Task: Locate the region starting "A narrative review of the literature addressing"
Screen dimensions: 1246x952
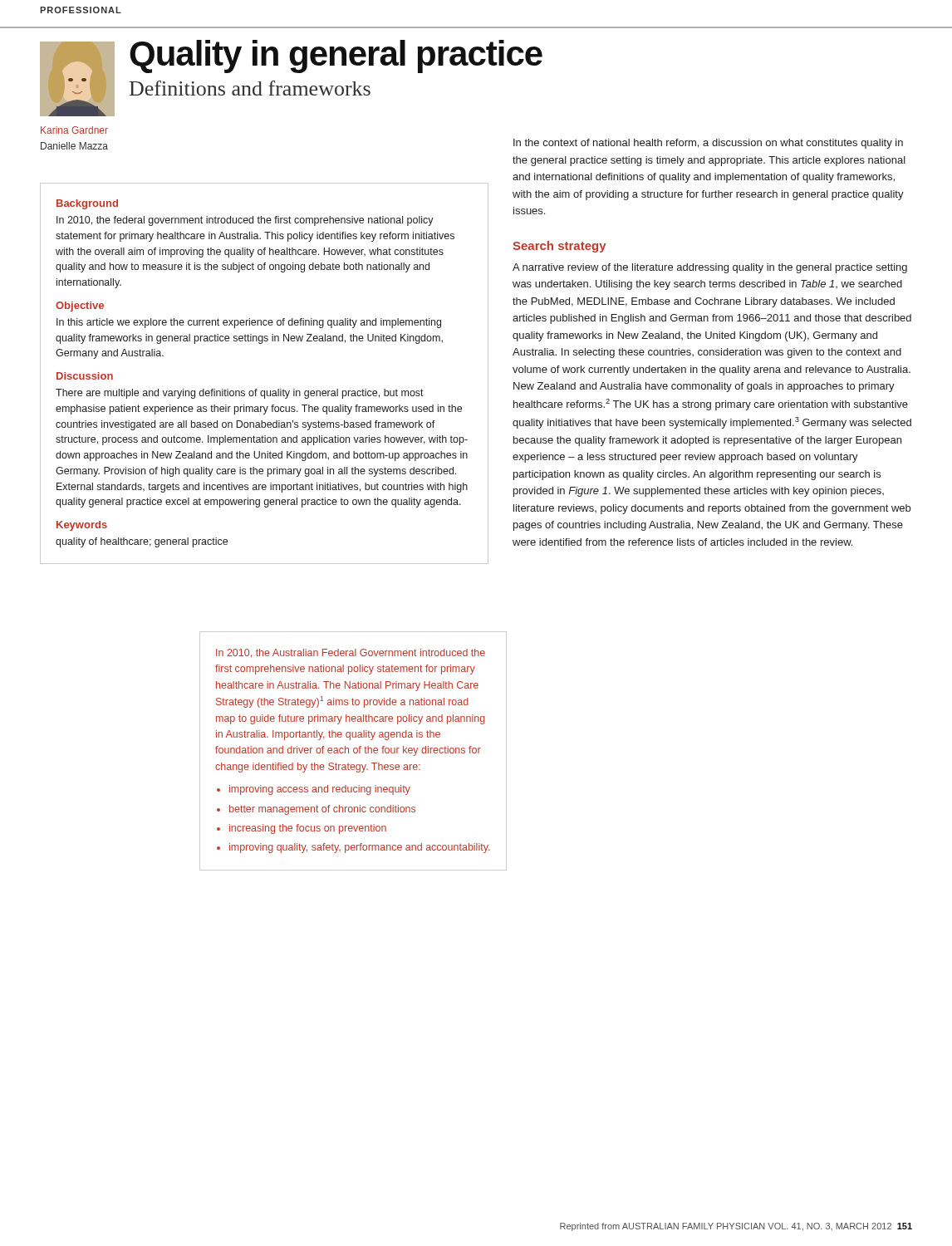Action: 712,404
